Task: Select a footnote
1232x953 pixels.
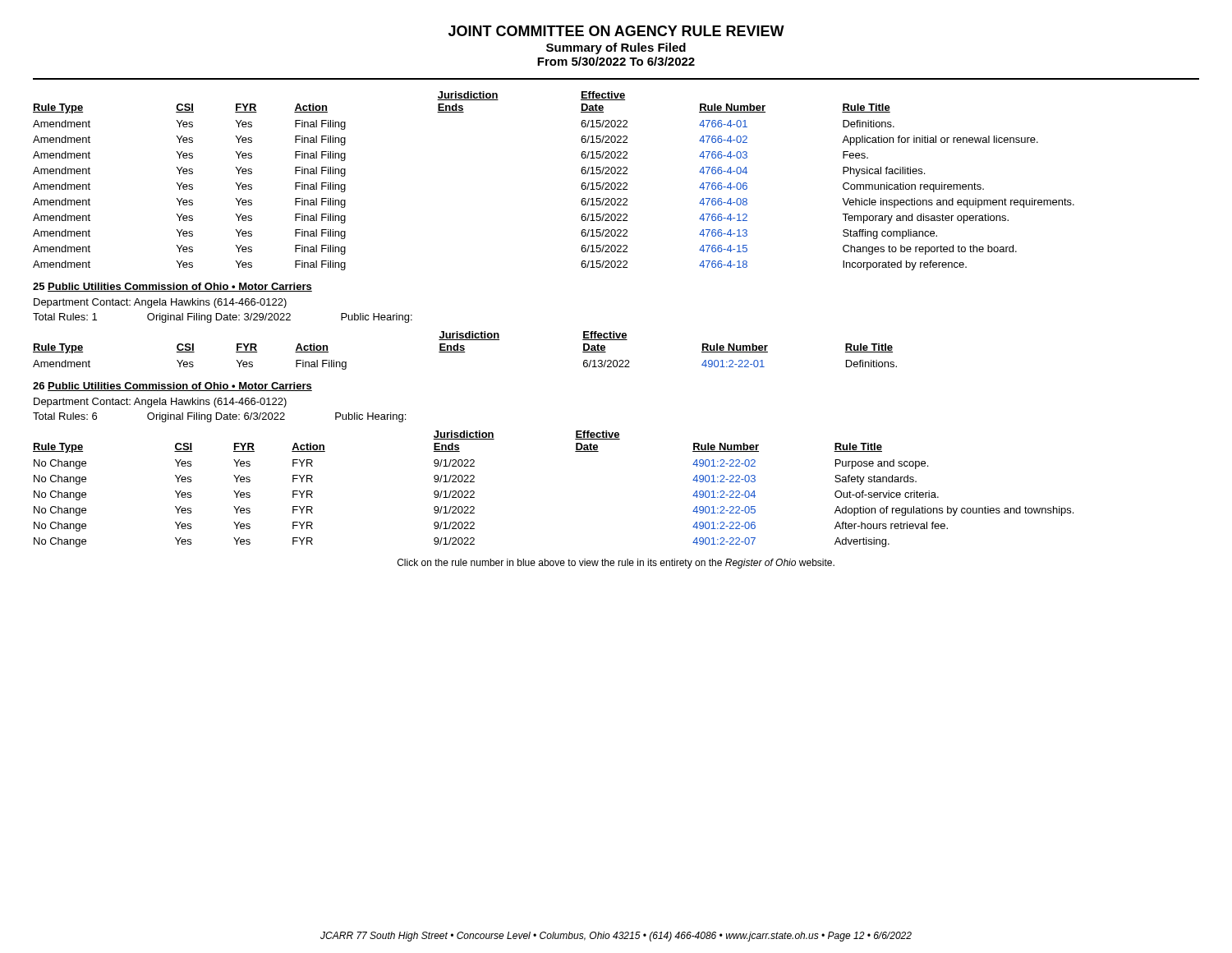Action: point(616,563)
